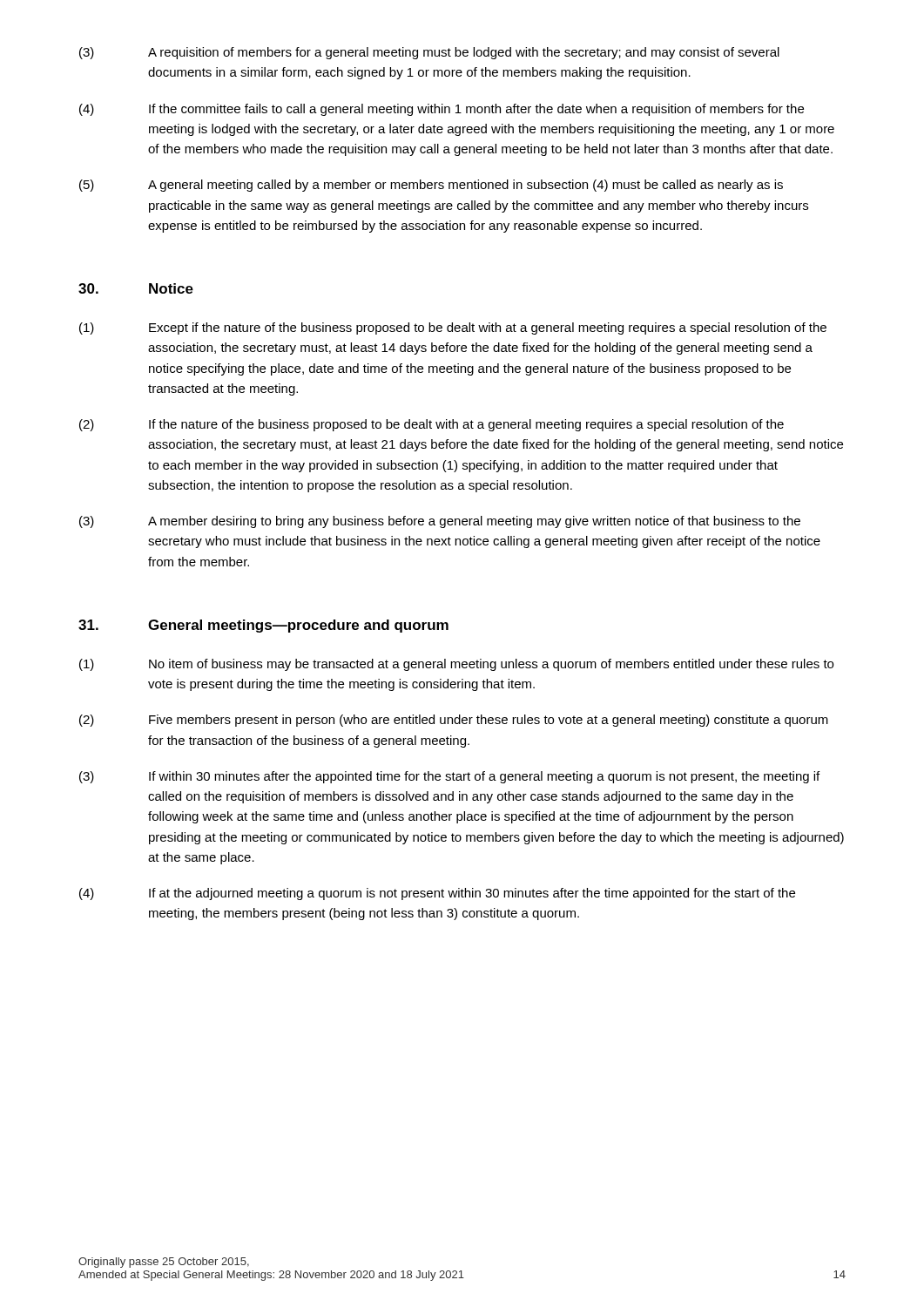Find the list item that reads "(3) If within 30 minutes"
924x1307 pixels.
pyautogui.click(x=462, y=816)
